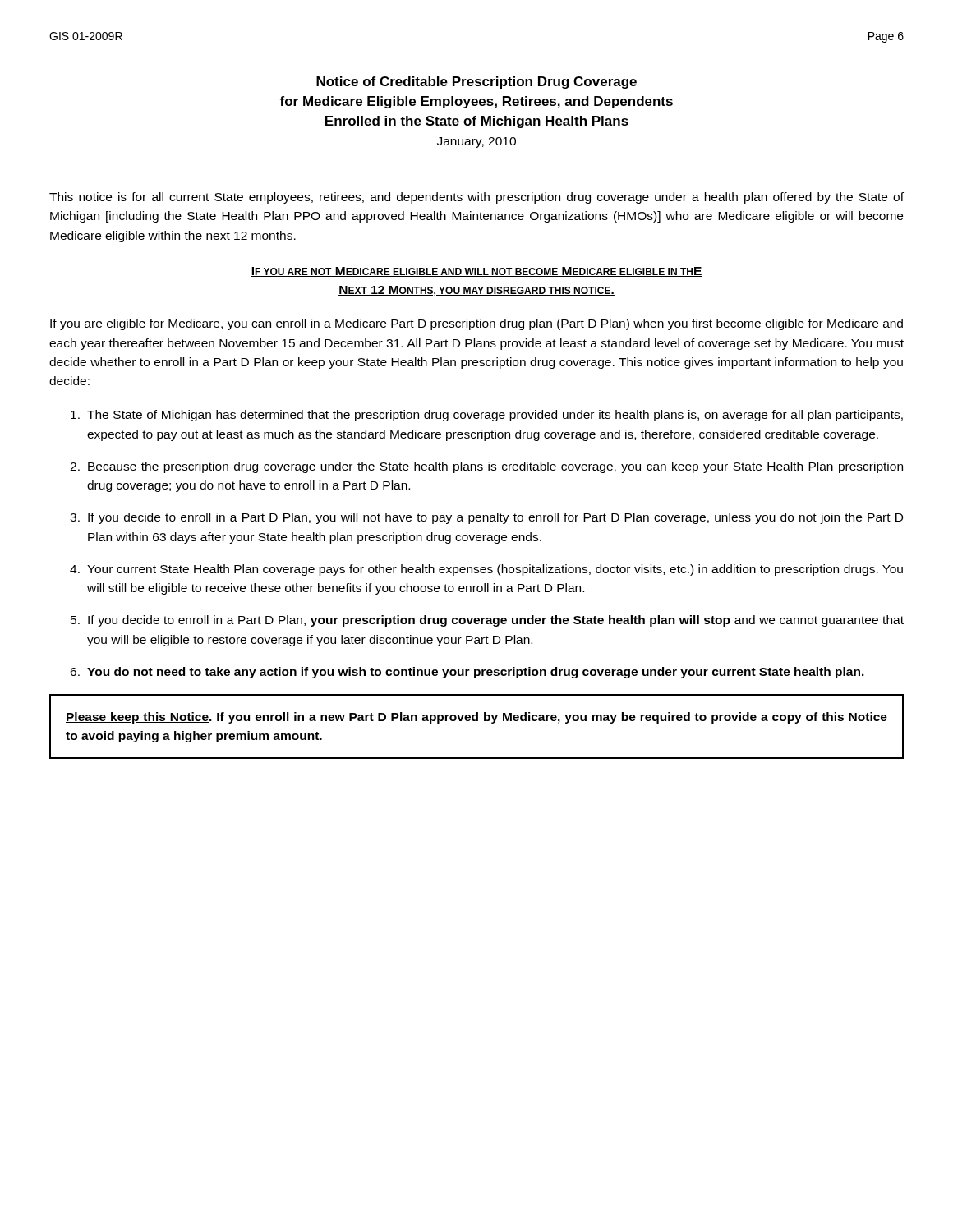Image resolution: width=953 pixels, height=1232 pixels.
Task: Where is the section header that starts "IF YOU ARE NOT MEDICARE ELIGIBLE AND"?
Action: [x=476, y=280]
